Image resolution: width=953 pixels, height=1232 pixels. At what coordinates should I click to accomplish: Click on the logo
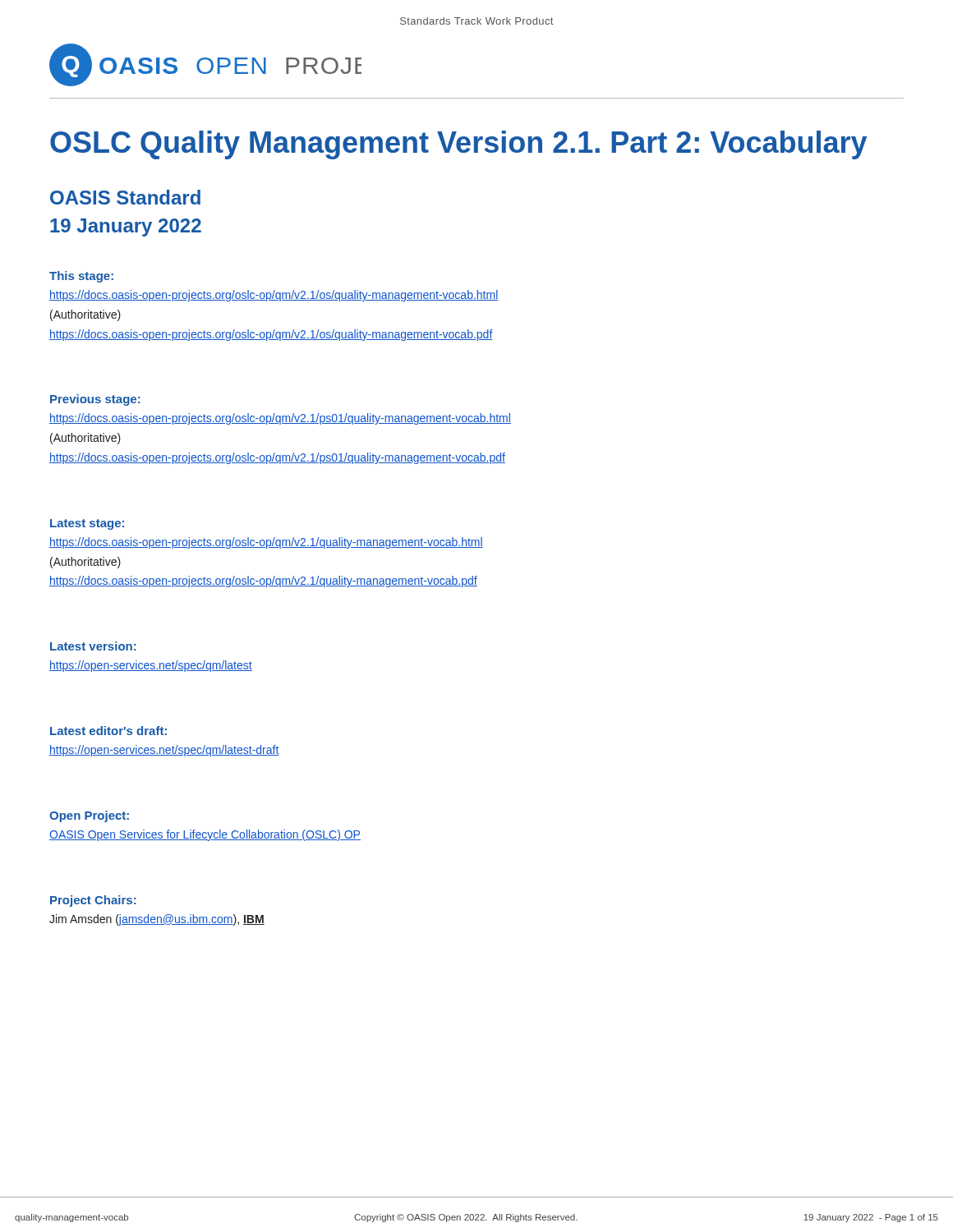pos(476,67)
